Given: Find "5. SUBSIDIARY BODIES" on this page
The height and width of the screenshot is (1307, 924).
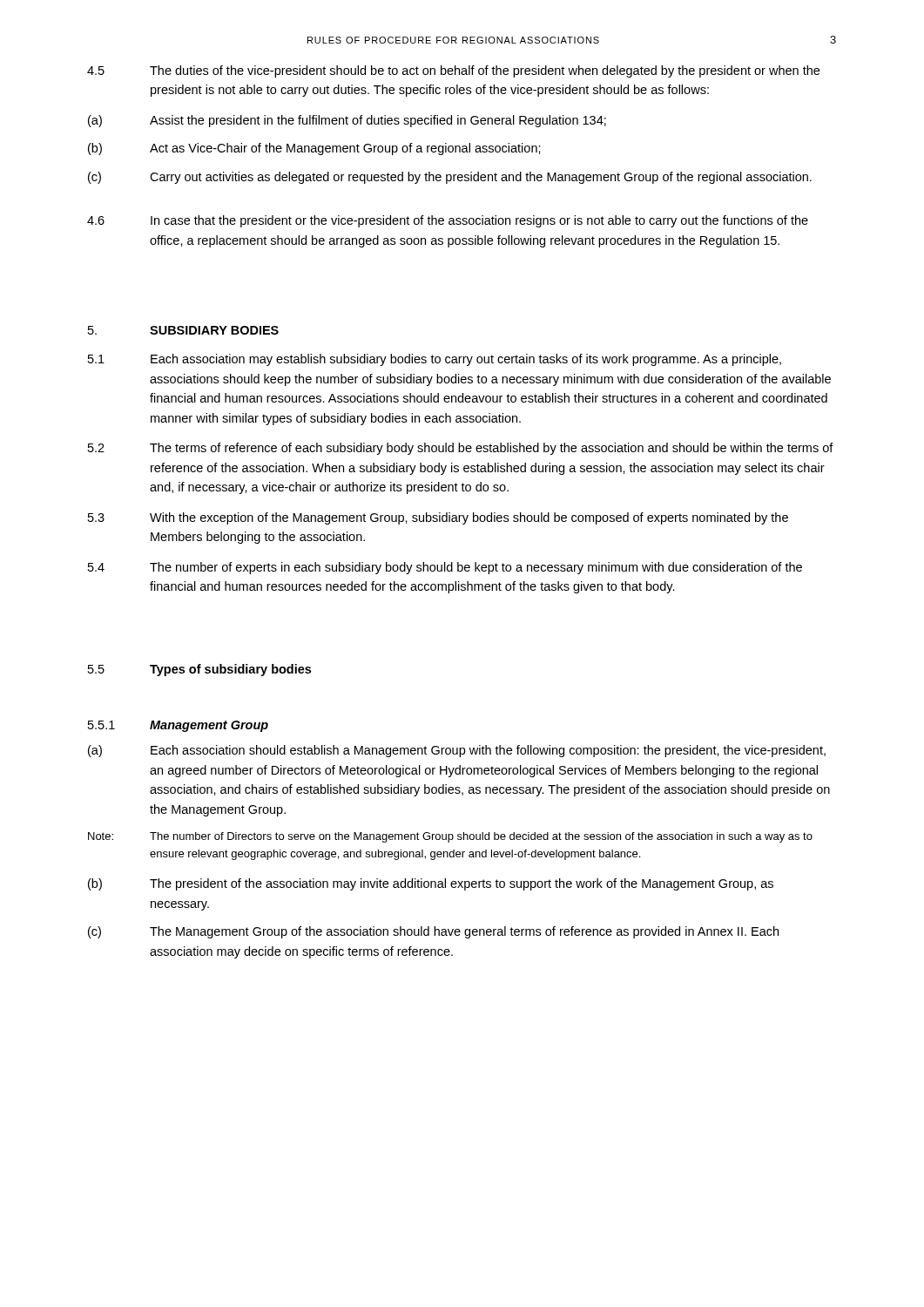Looking at the screenshot, I should (x=183, y=330).
